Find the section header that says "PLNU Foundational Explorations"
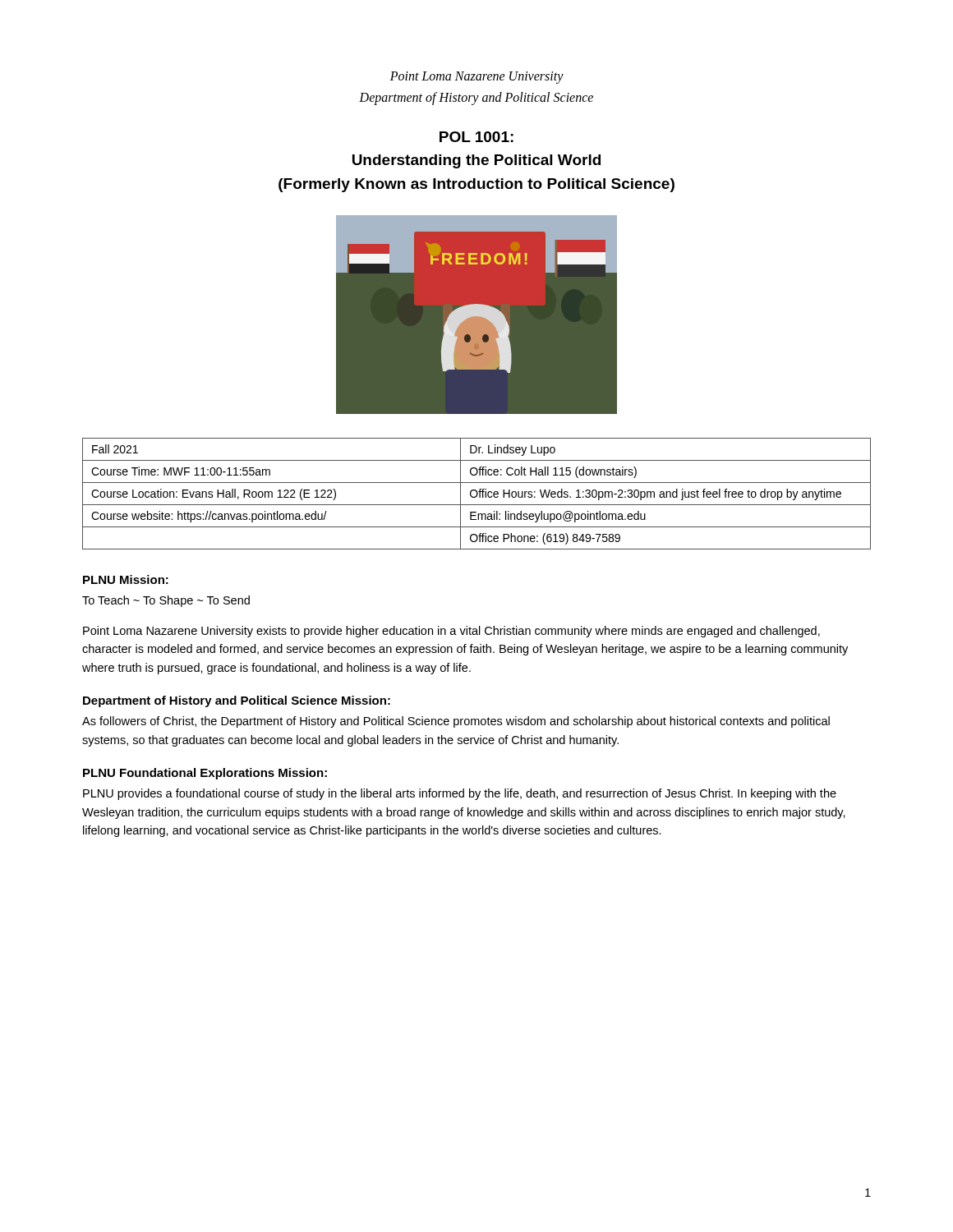Image resolution: width=953 pixels, height=1232 pixels. (205, 773)
